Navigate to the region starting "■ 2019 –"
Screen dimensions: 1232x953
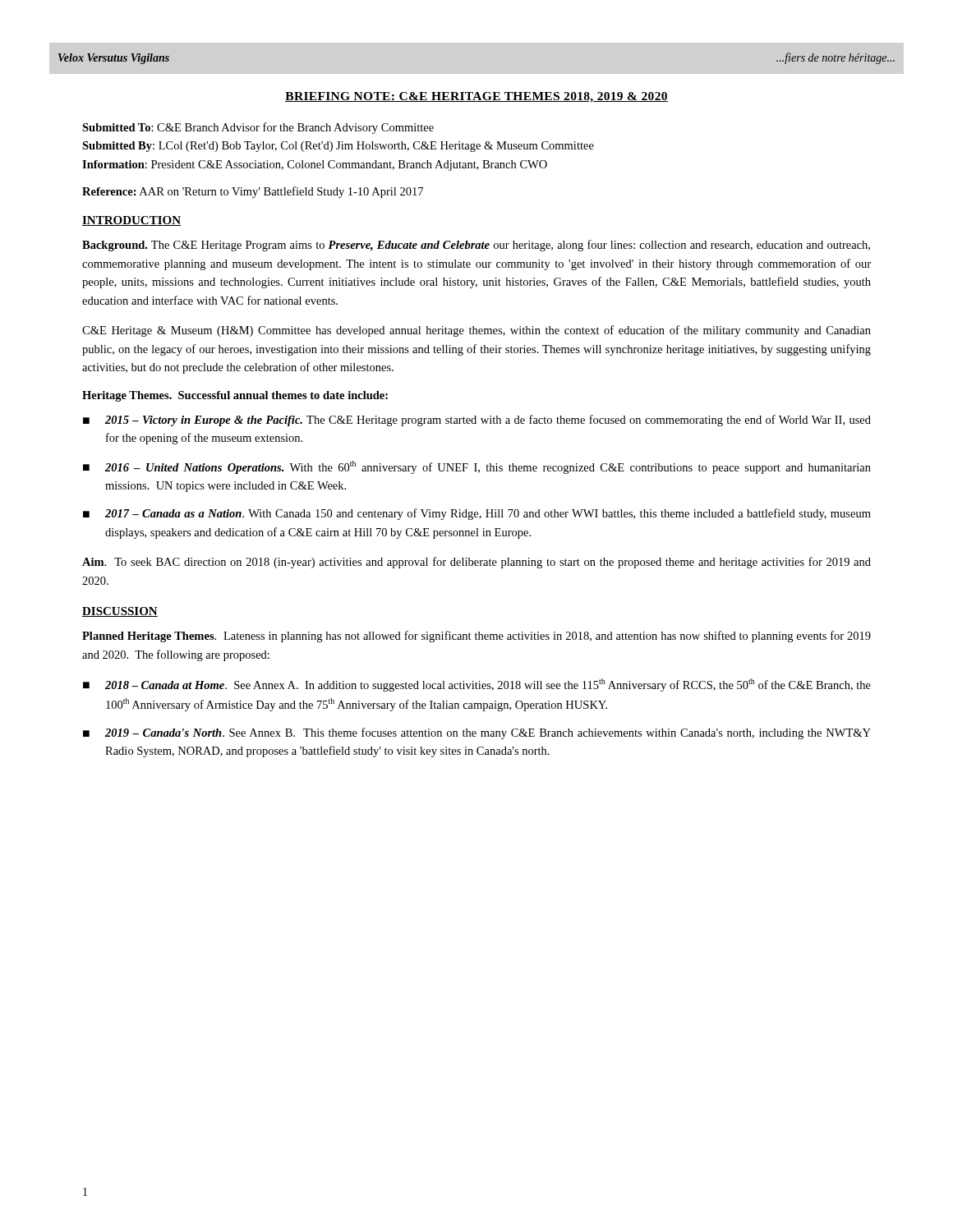(476, 742)
